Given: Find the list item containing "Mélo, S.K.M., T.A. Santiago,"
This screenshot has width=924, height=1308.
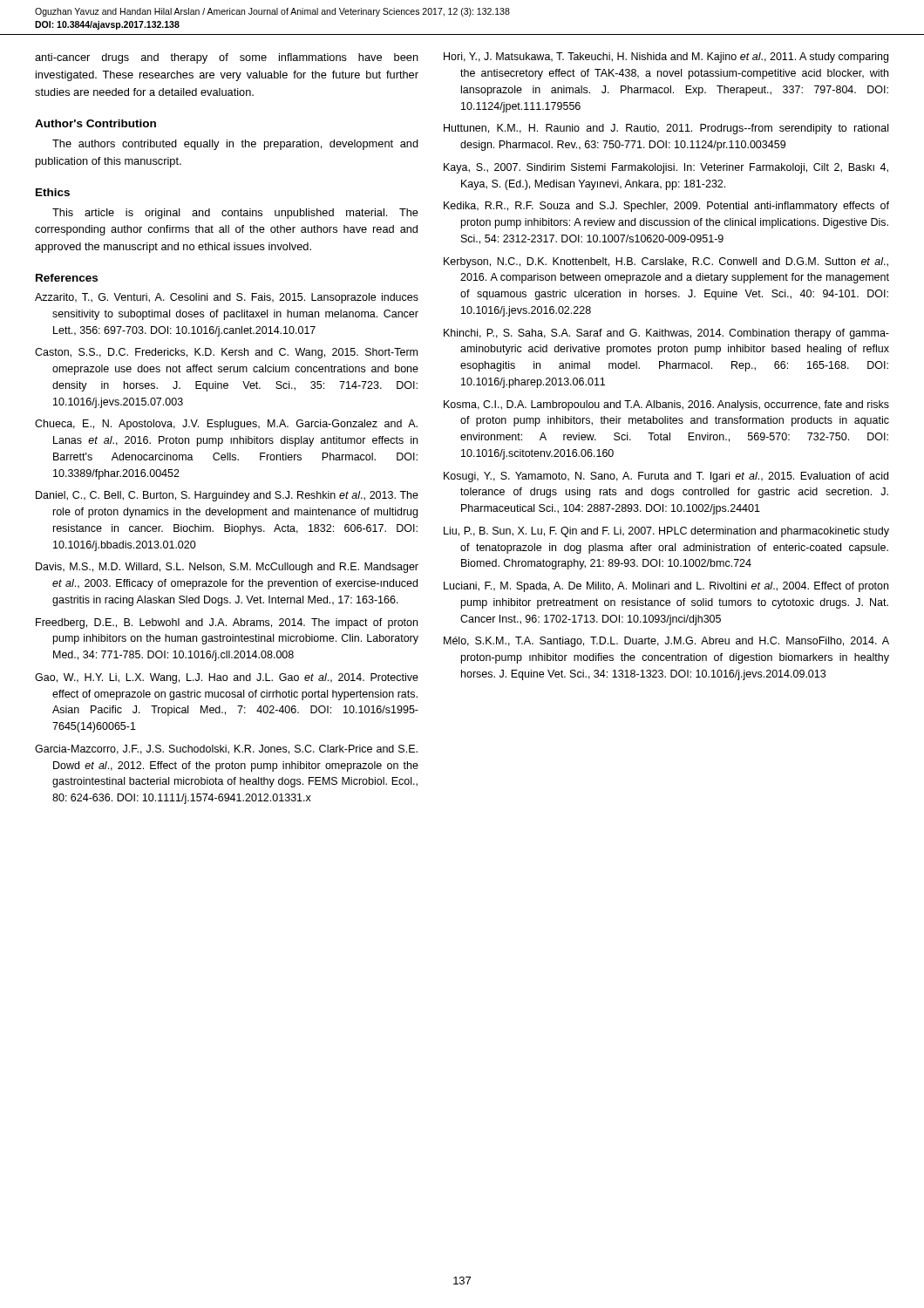Looking at the screenshot, I should pos(666,658).
